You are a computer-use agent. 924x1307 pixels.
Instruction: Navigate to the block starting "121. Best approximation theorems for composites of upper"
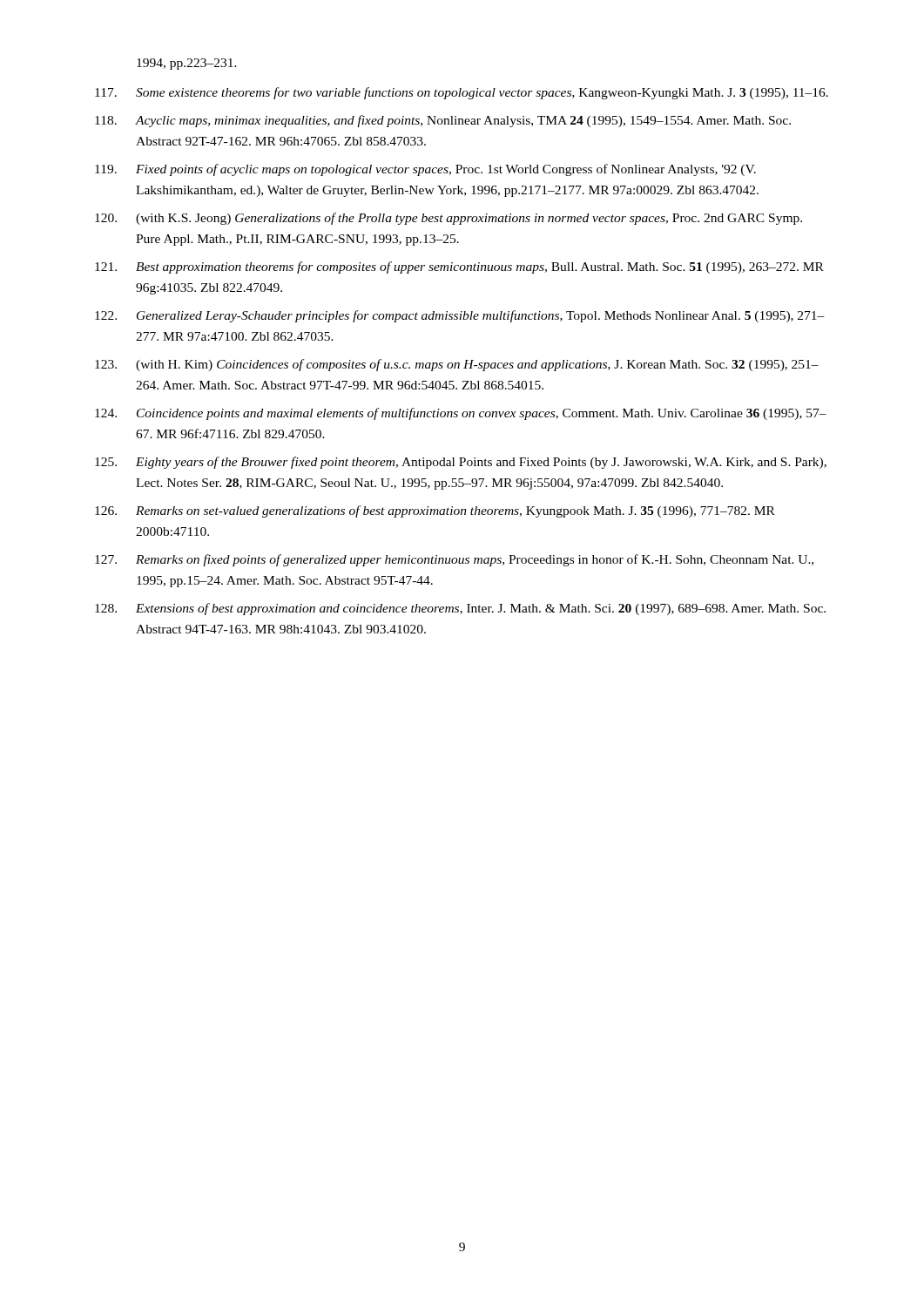point(462,277)
